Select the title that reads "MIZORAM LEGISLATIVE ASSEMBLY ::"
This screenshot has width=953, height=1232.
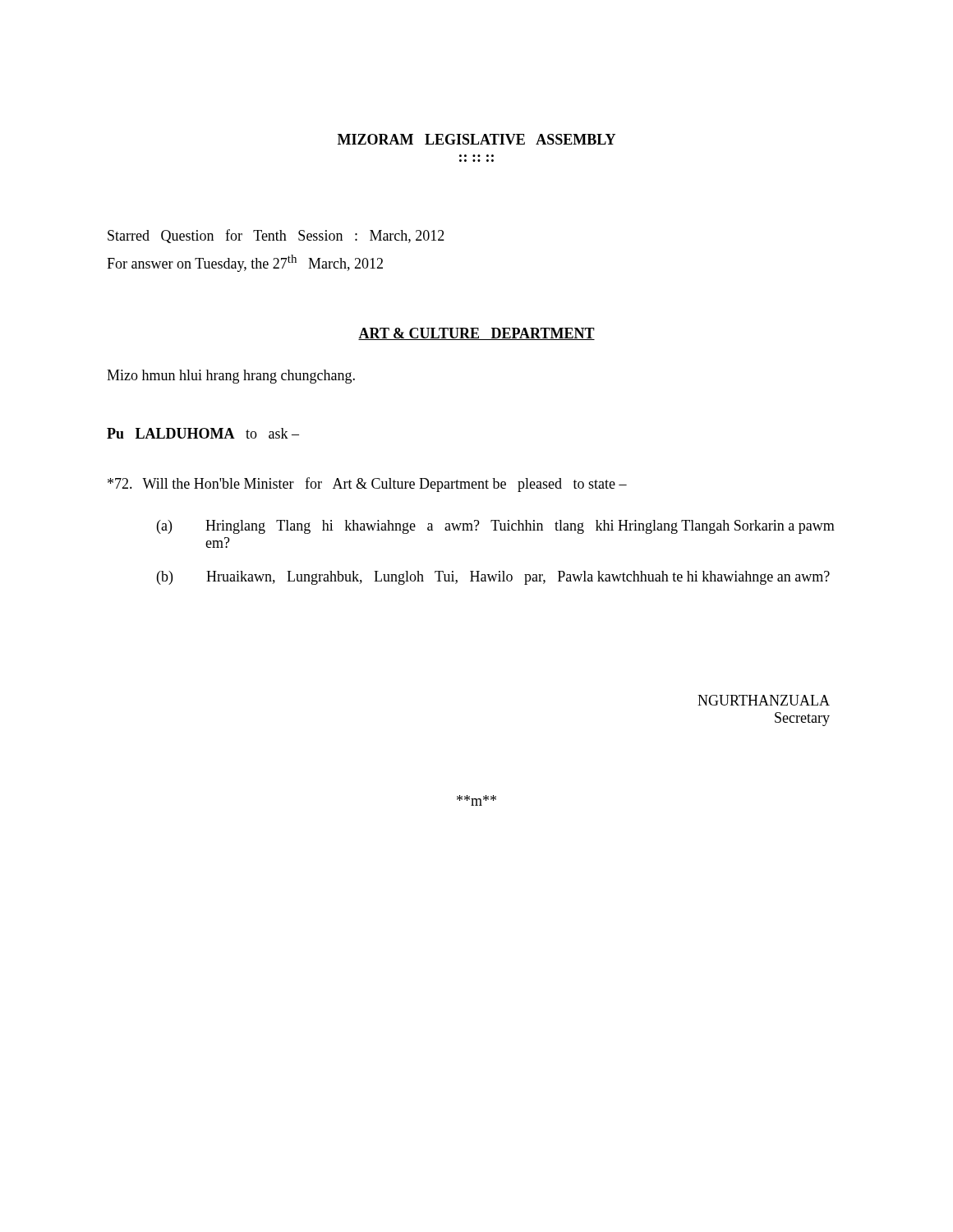(476, 148)
